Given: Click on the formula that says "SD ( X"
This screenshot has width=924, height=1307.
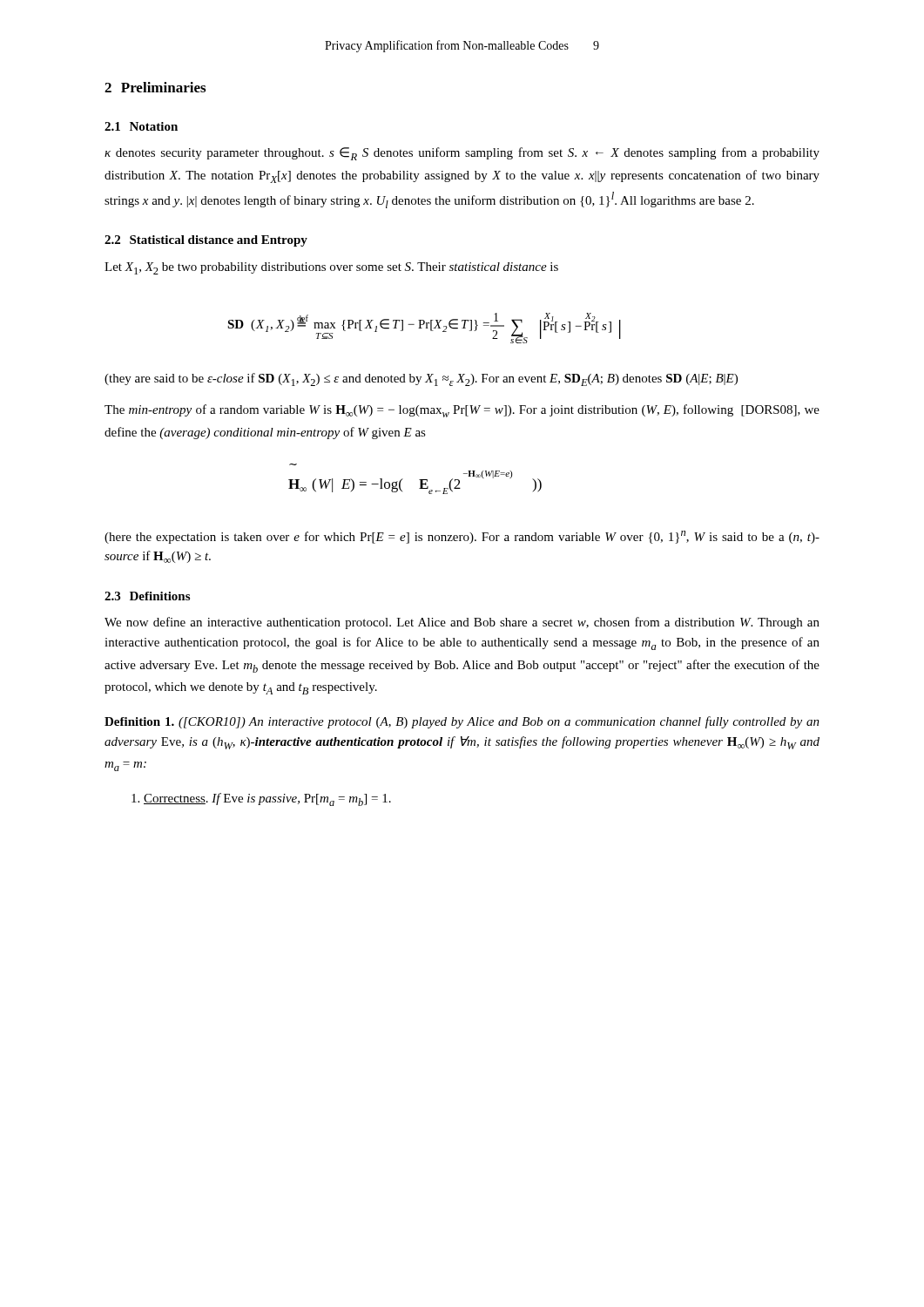Looking at the screenshot, I should [462, 321].
